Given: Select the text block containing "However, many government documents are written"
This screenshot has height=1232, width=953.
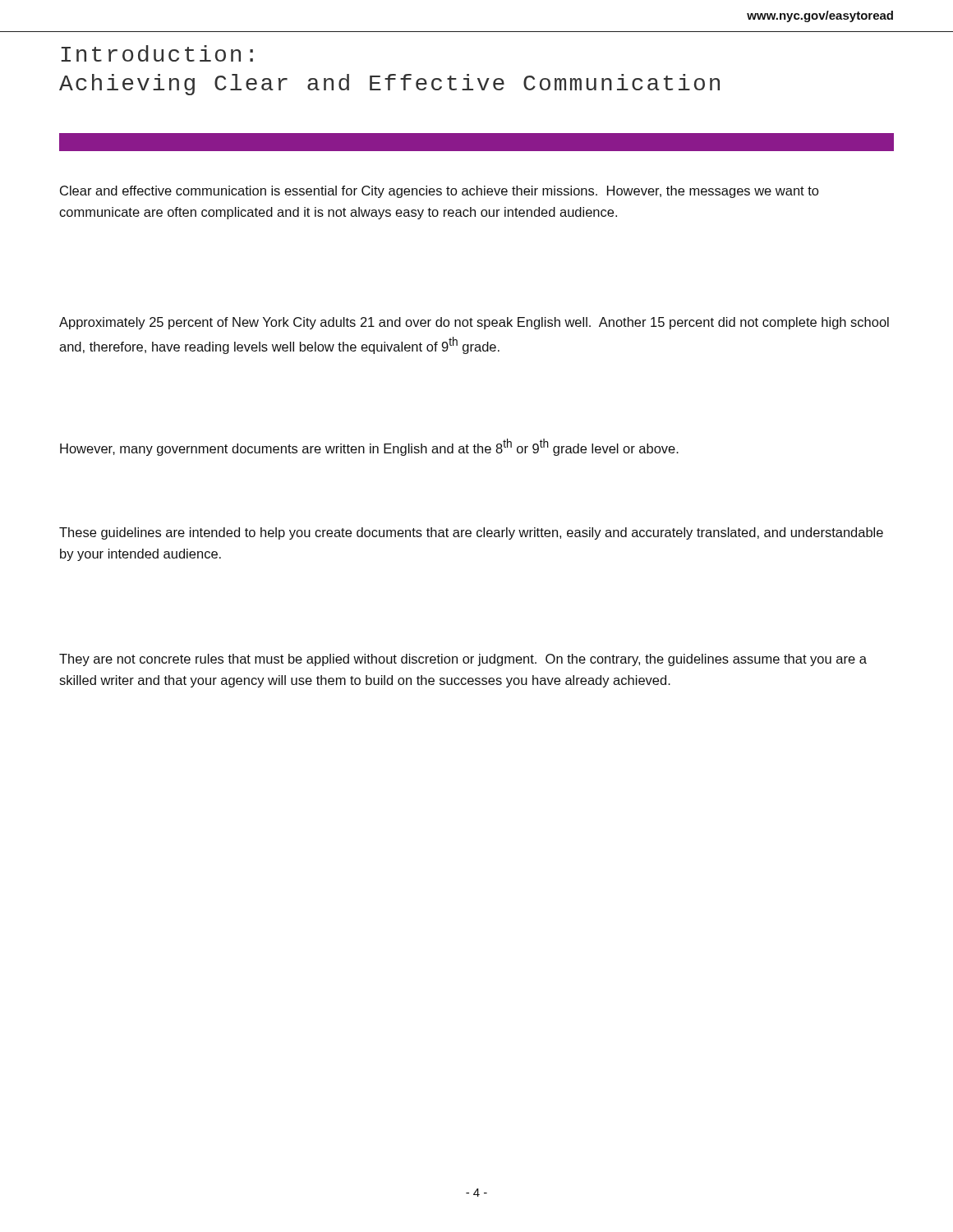Looking at the screenshot, I should coord(369,447).
